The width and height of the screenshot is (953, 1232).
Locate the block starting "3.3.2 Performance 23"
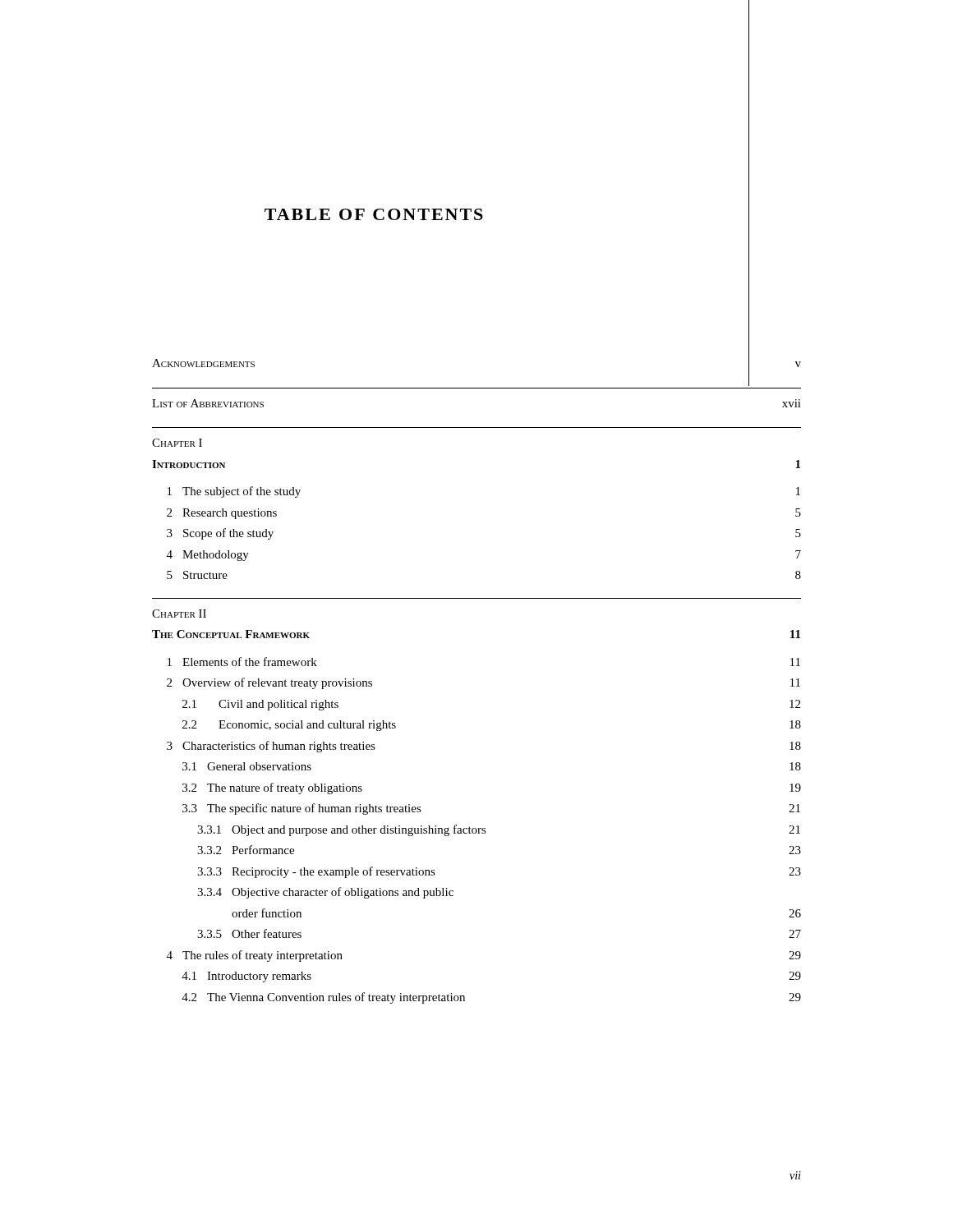click(209, 850)
